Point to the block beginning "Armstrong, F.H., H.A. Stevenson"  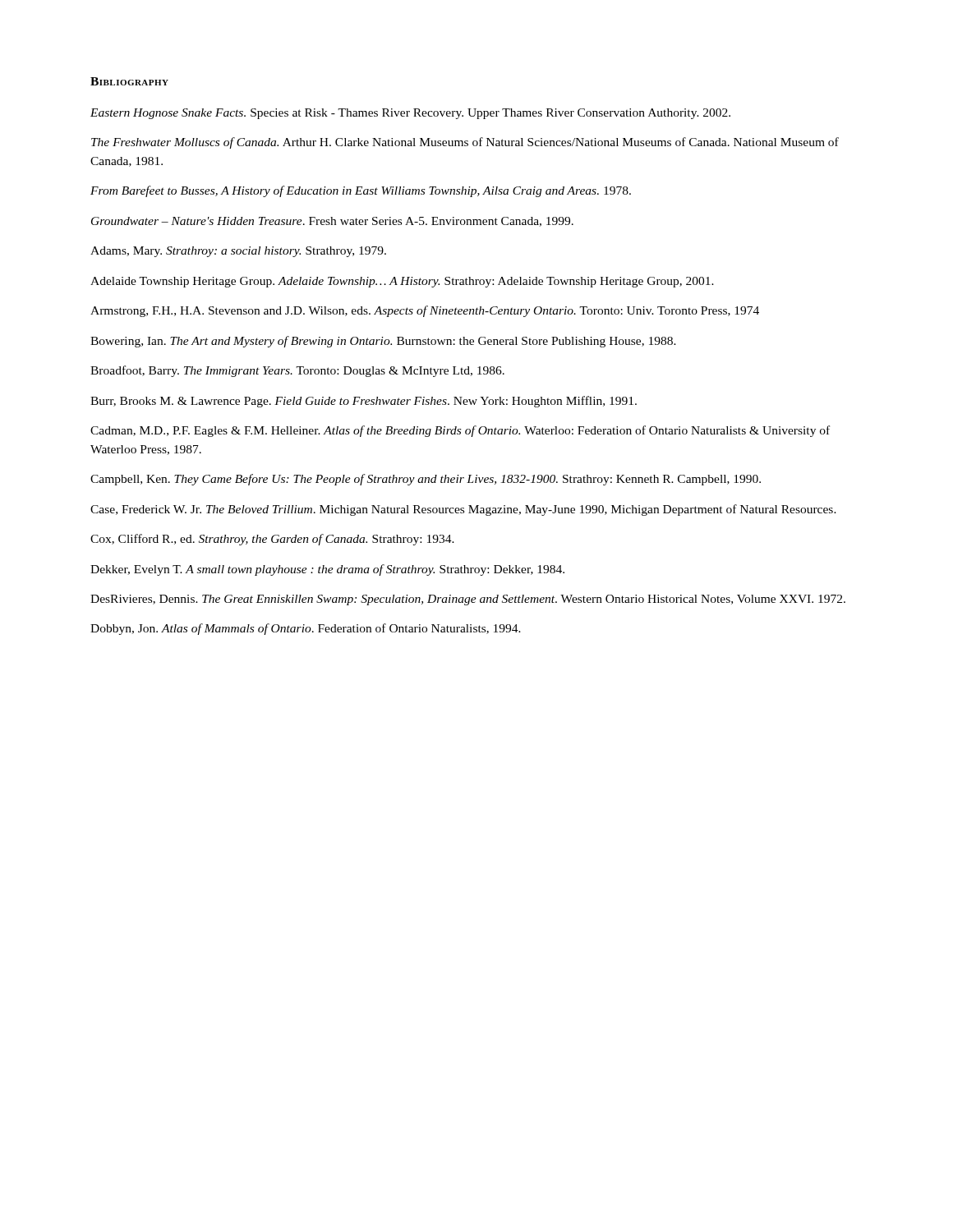click(x=425, y=310)
